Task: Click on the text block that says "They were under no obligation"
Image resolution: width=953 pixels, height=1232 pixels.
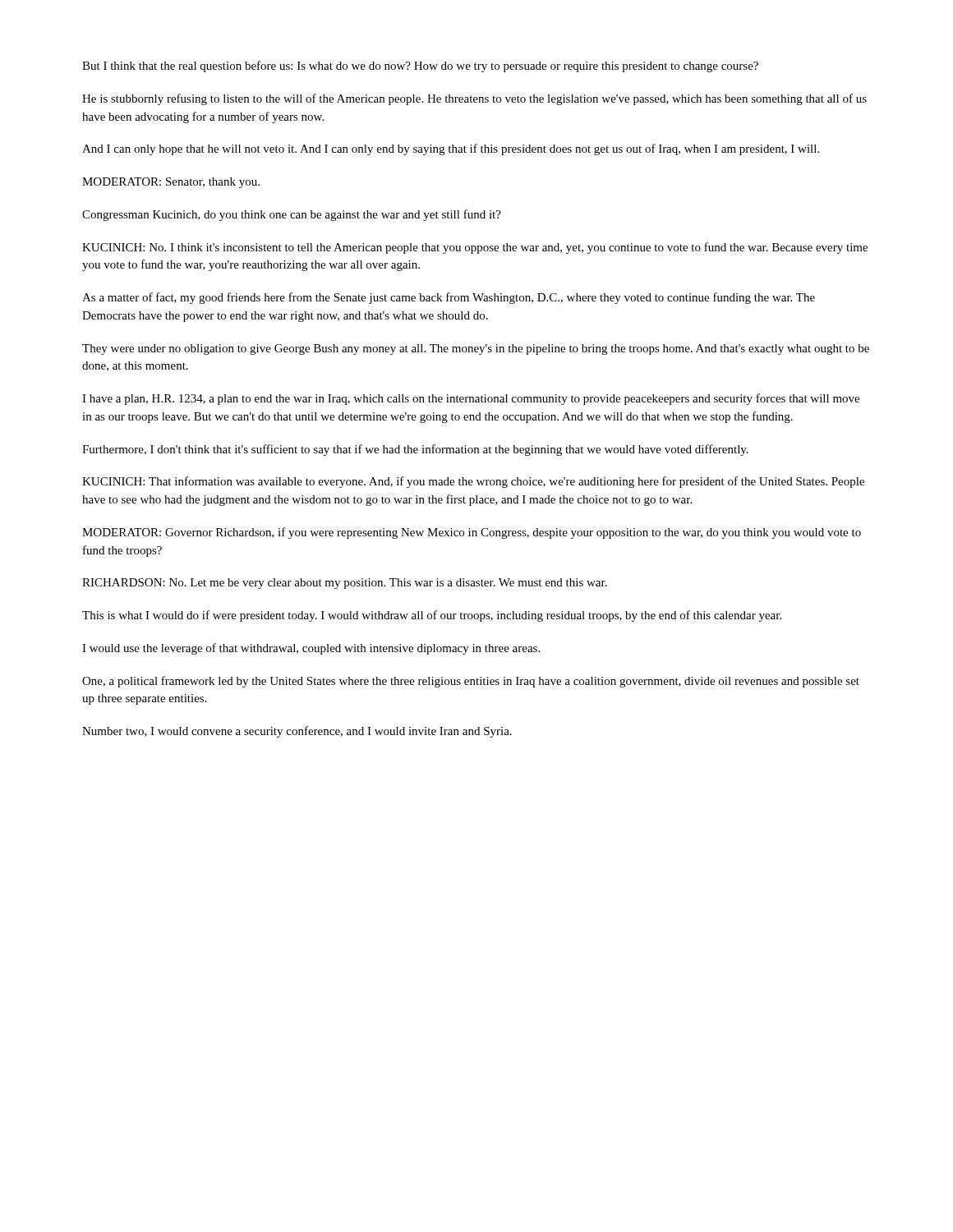Action: [x=476, y=357]
